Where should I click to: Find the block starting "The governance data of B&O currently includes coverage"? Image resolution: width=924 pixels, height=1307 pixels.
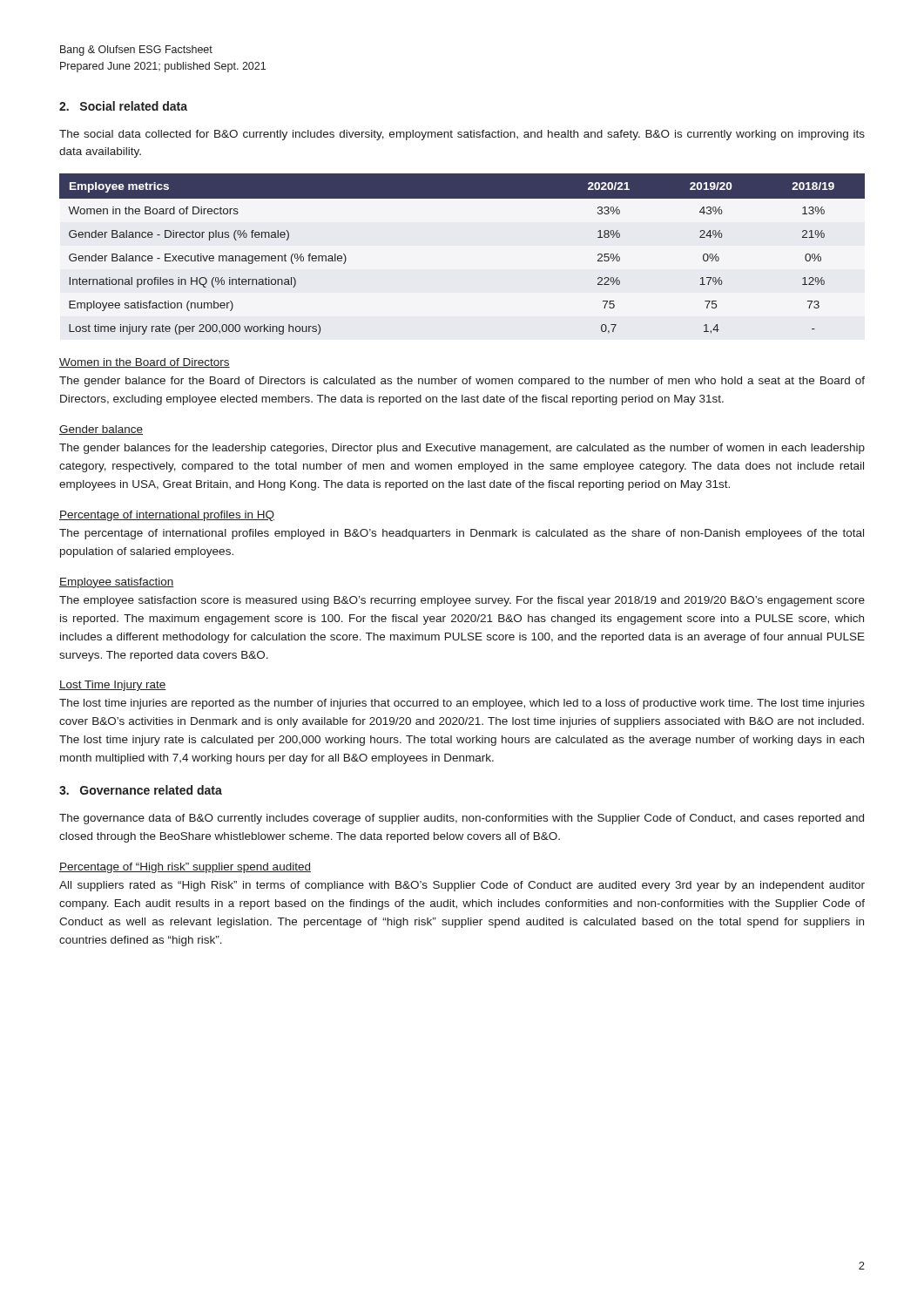pos(462,827)
